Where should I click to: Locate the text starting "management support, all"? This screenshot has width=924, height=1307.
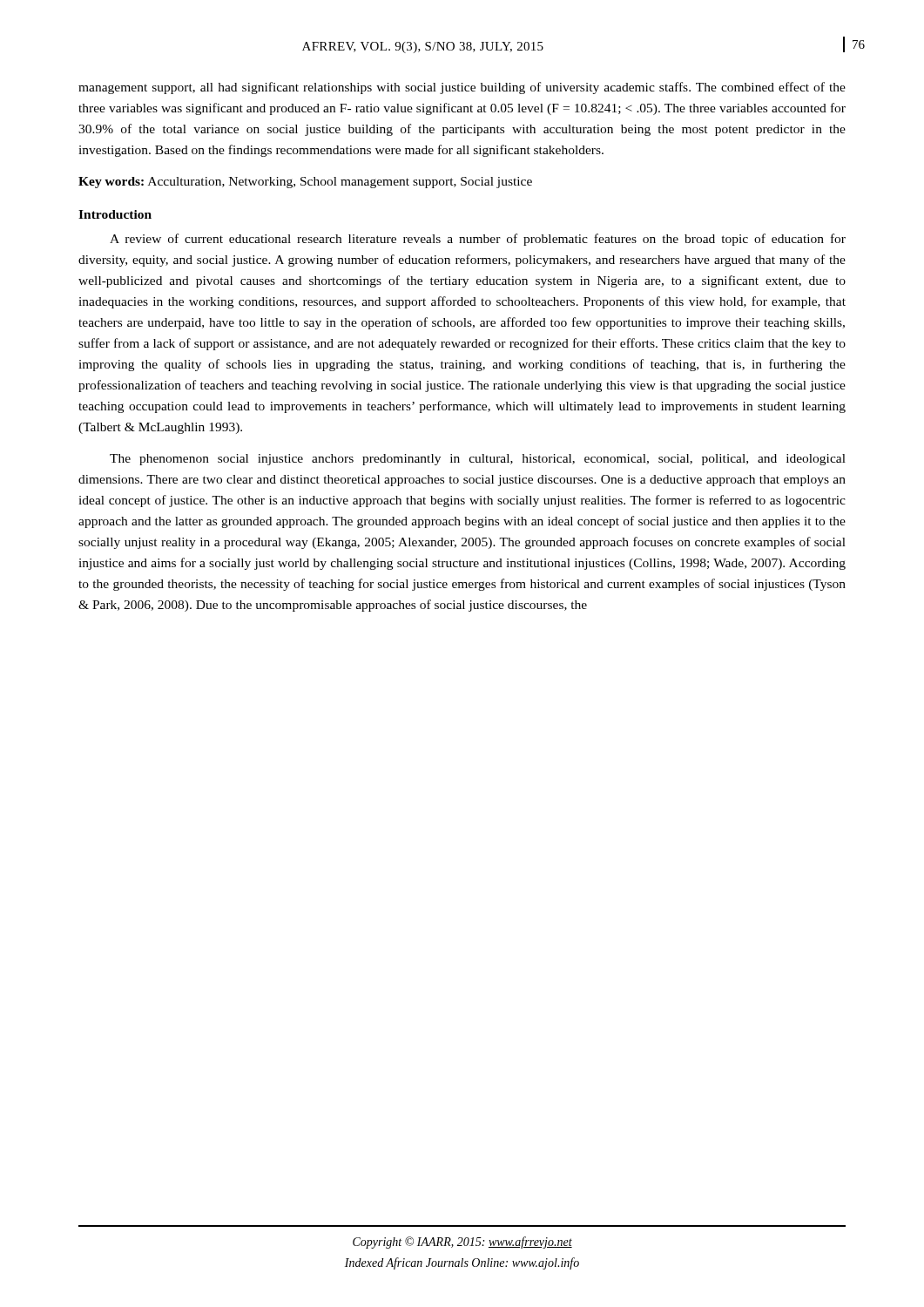click(x=462, y=118)
